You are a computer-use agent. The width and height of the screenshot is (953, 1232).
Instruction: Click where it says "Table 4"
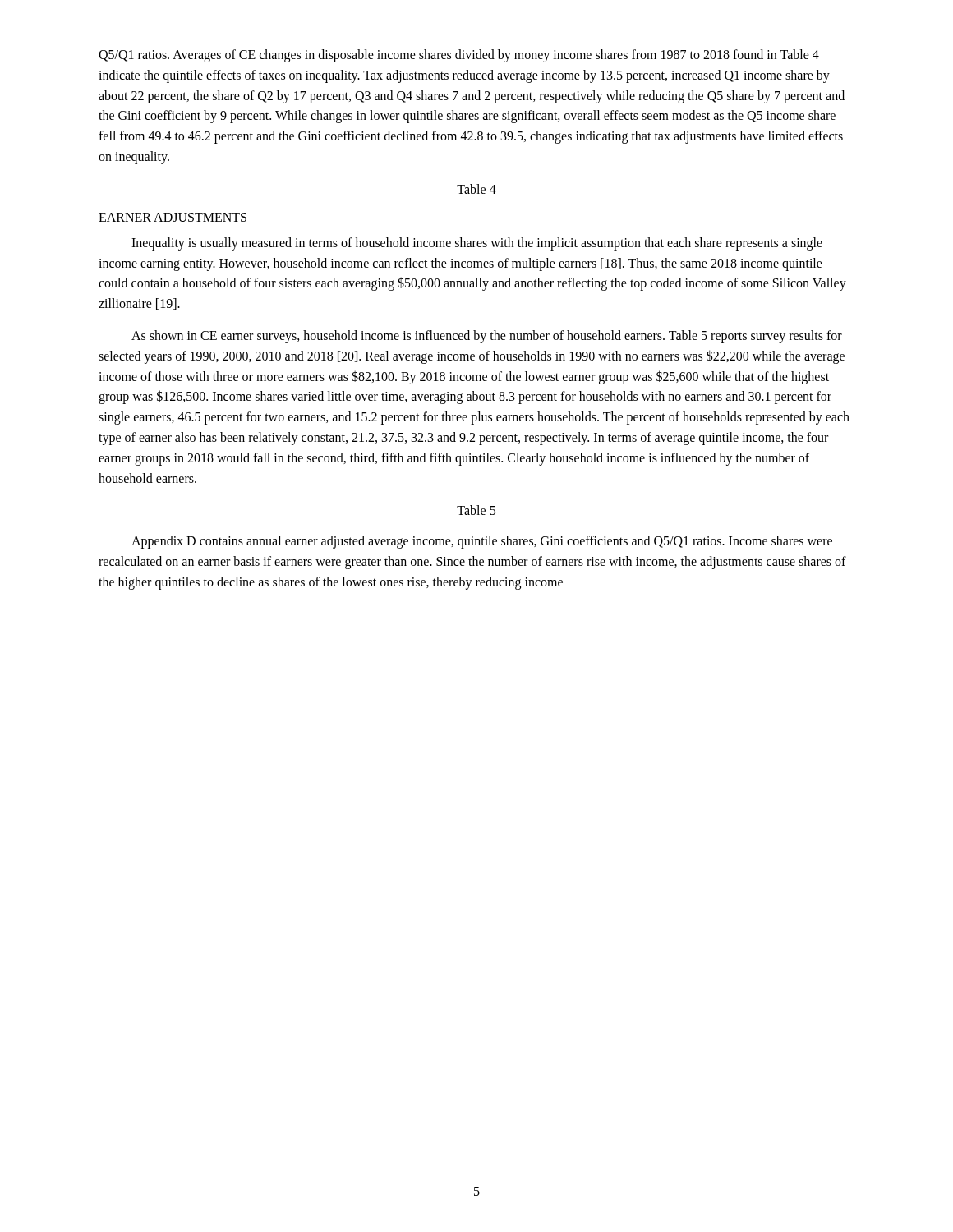click(x=476, y=189)
